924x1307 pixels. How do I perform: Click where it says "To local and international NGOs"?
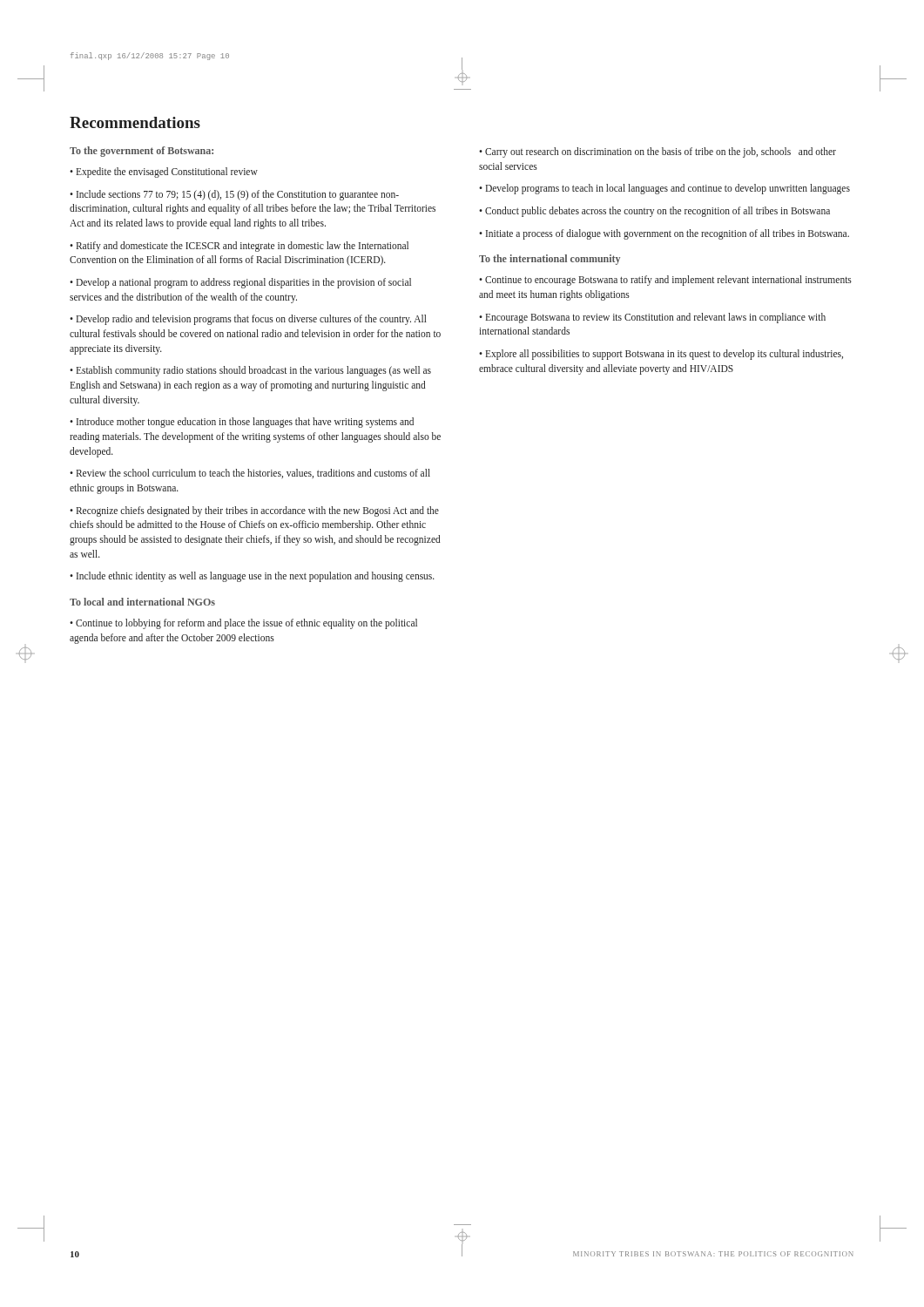[142, 602]
